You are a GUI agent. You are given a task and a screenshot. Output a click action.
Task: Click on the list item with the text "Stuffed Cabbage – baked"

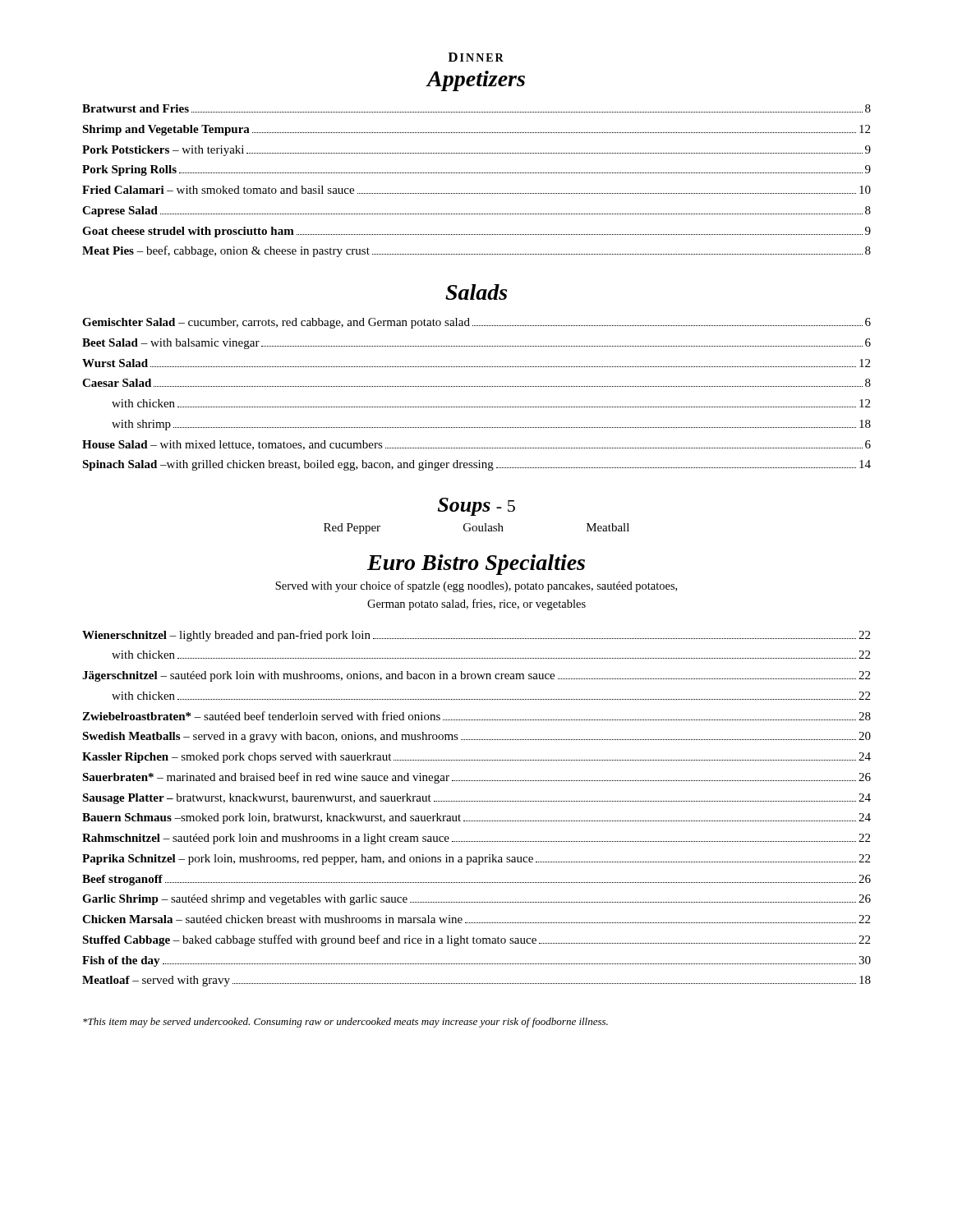pyautogui.click(x=476, y=940)
